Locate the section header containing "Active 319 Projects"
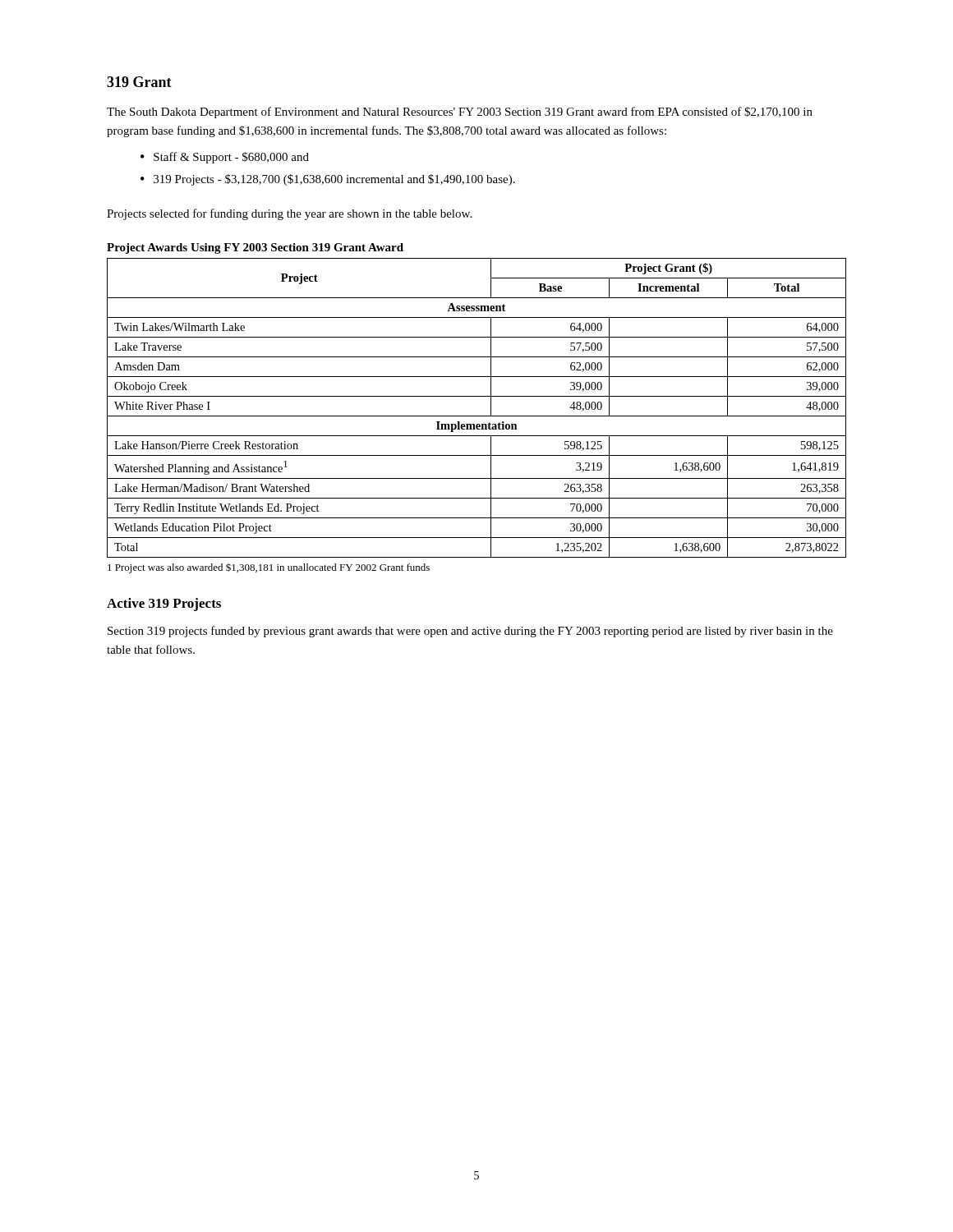The width and height of the screenshot is (953, 1232). click(x=164, y=603)
